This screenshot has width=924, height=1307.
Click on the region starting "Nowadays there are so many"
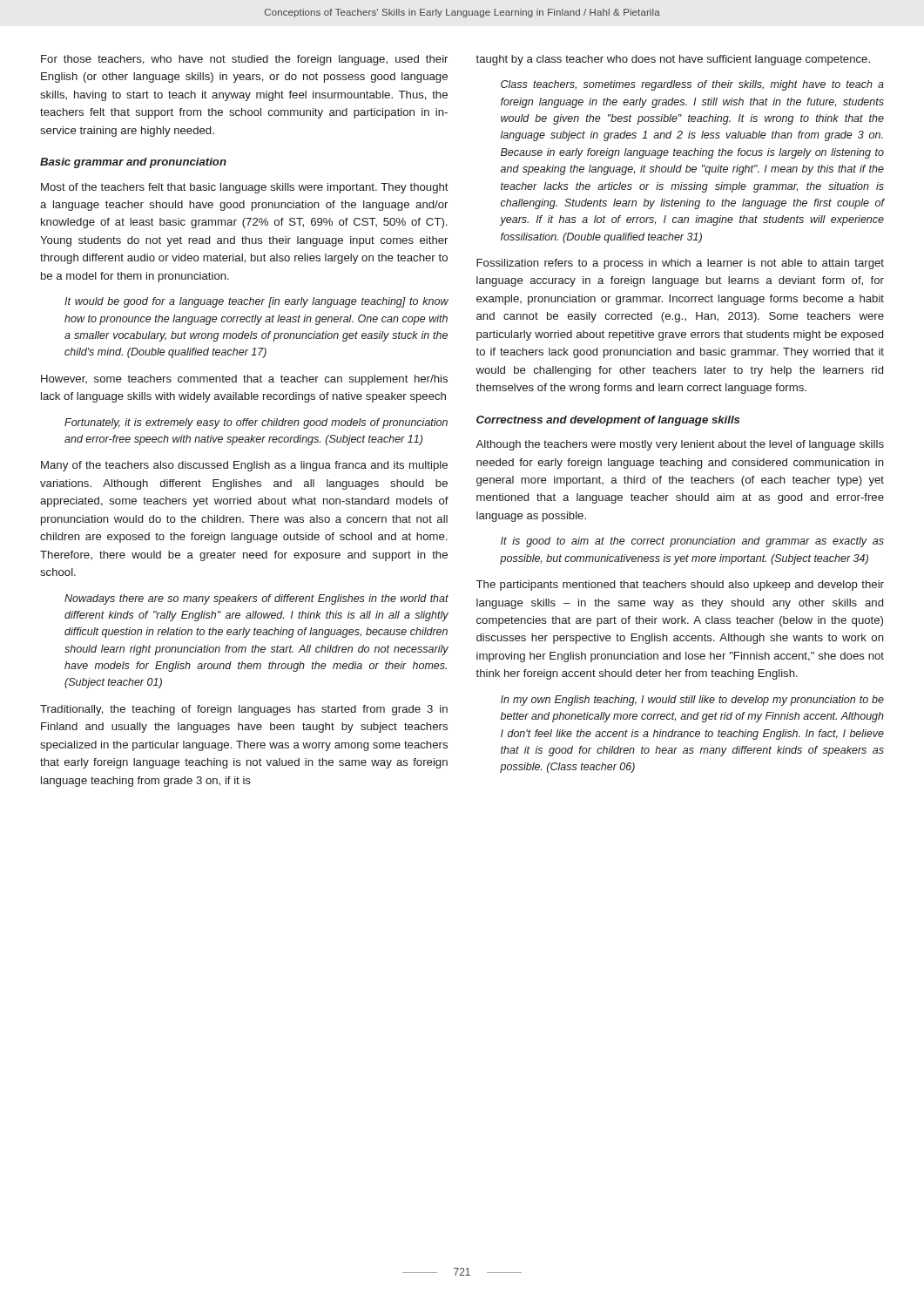click(x=256, y=641)
